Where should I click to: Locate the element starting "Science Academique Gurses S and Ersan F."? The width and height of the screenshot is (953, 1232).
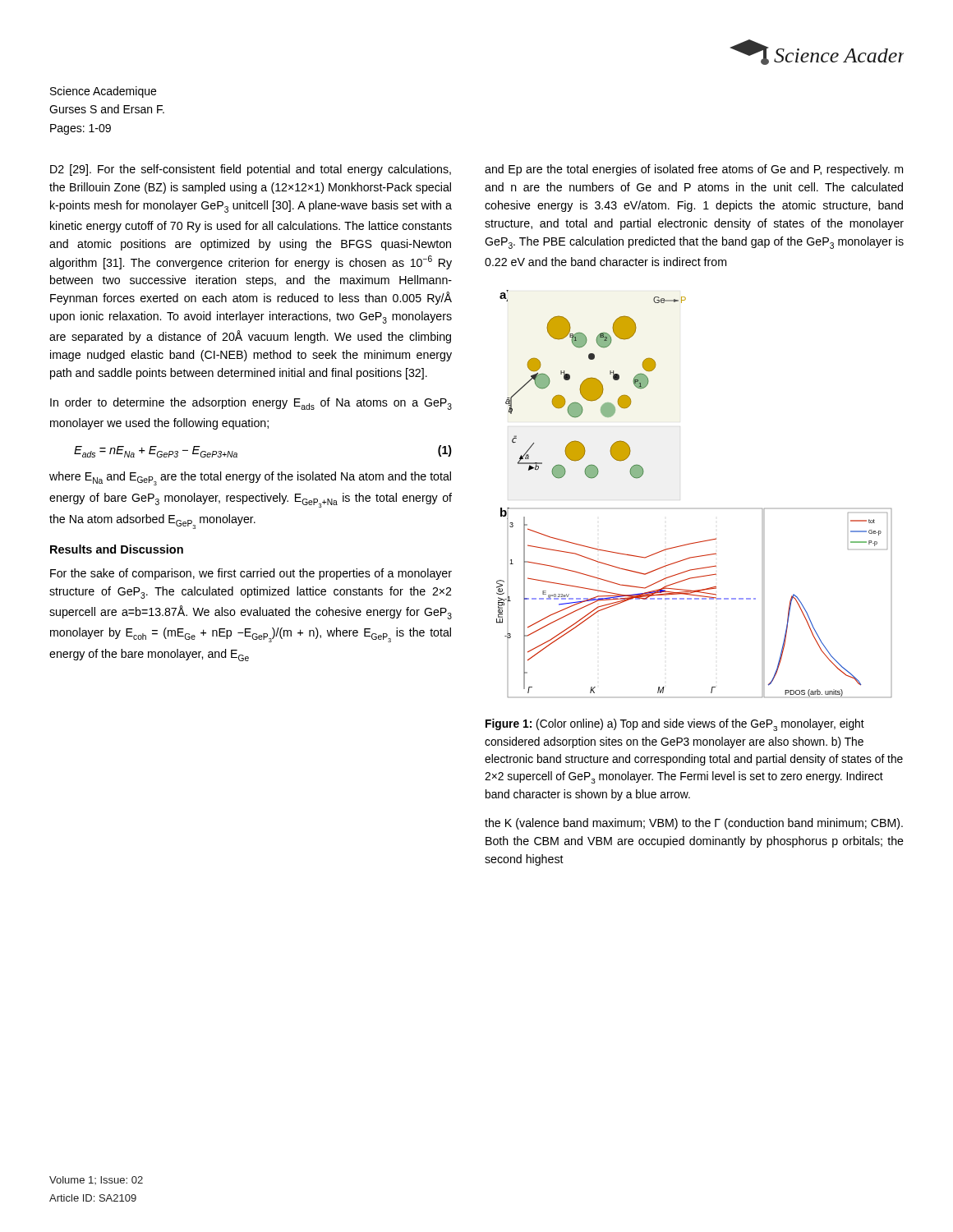click(107, 110)
